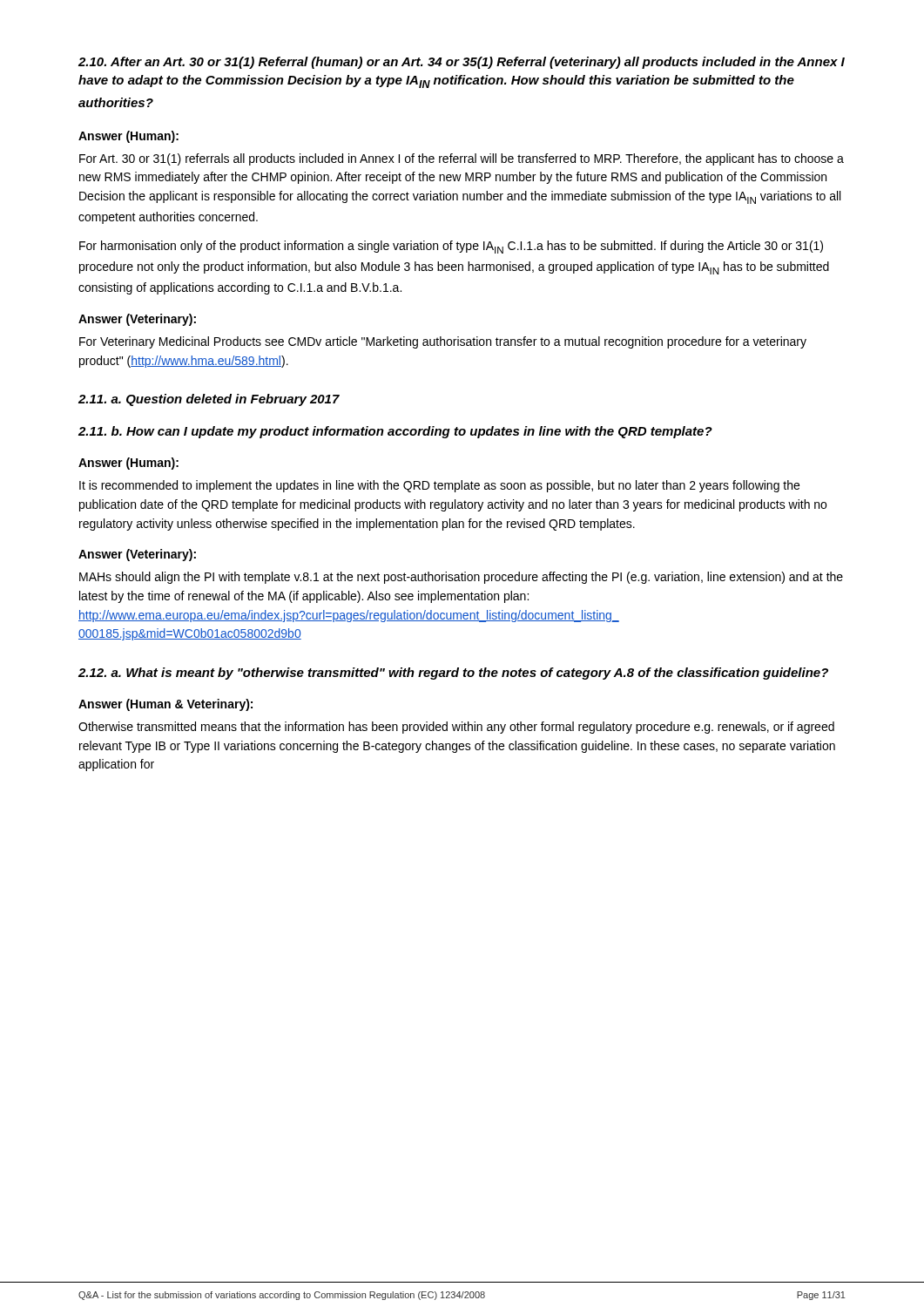924x1307 pixels.
Task: Locate the block of text that opens with "For Art. 30 or 31(1) referrals all"
Action: click(461, 187)
